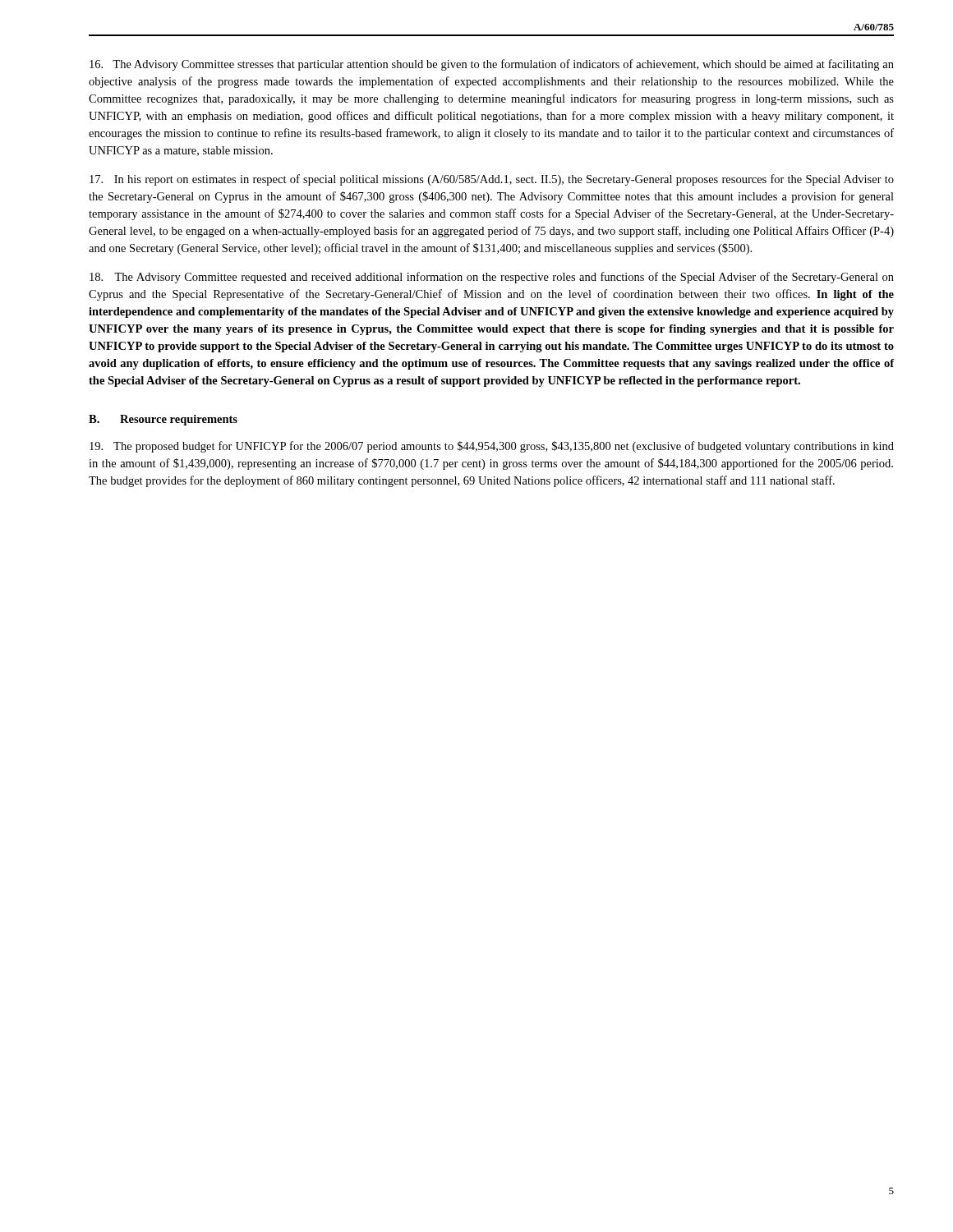The image size is (953, 1232).
Task: Point to the block starting "In his report on estimates"
Action: [x=491, y=214]
